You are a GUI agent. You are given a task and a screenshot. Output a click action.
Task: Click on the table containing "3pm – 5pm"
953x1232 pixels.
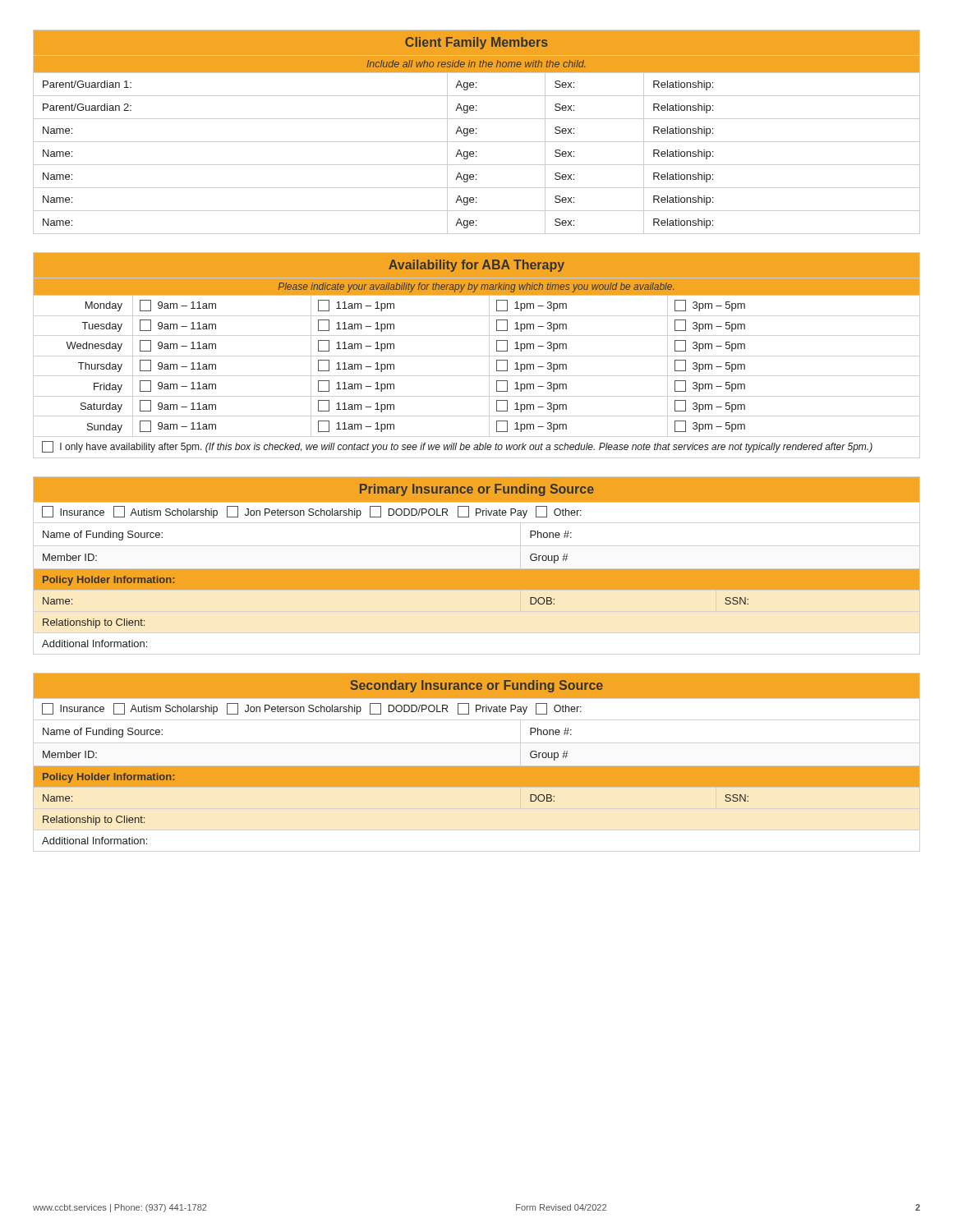(476, 355)
